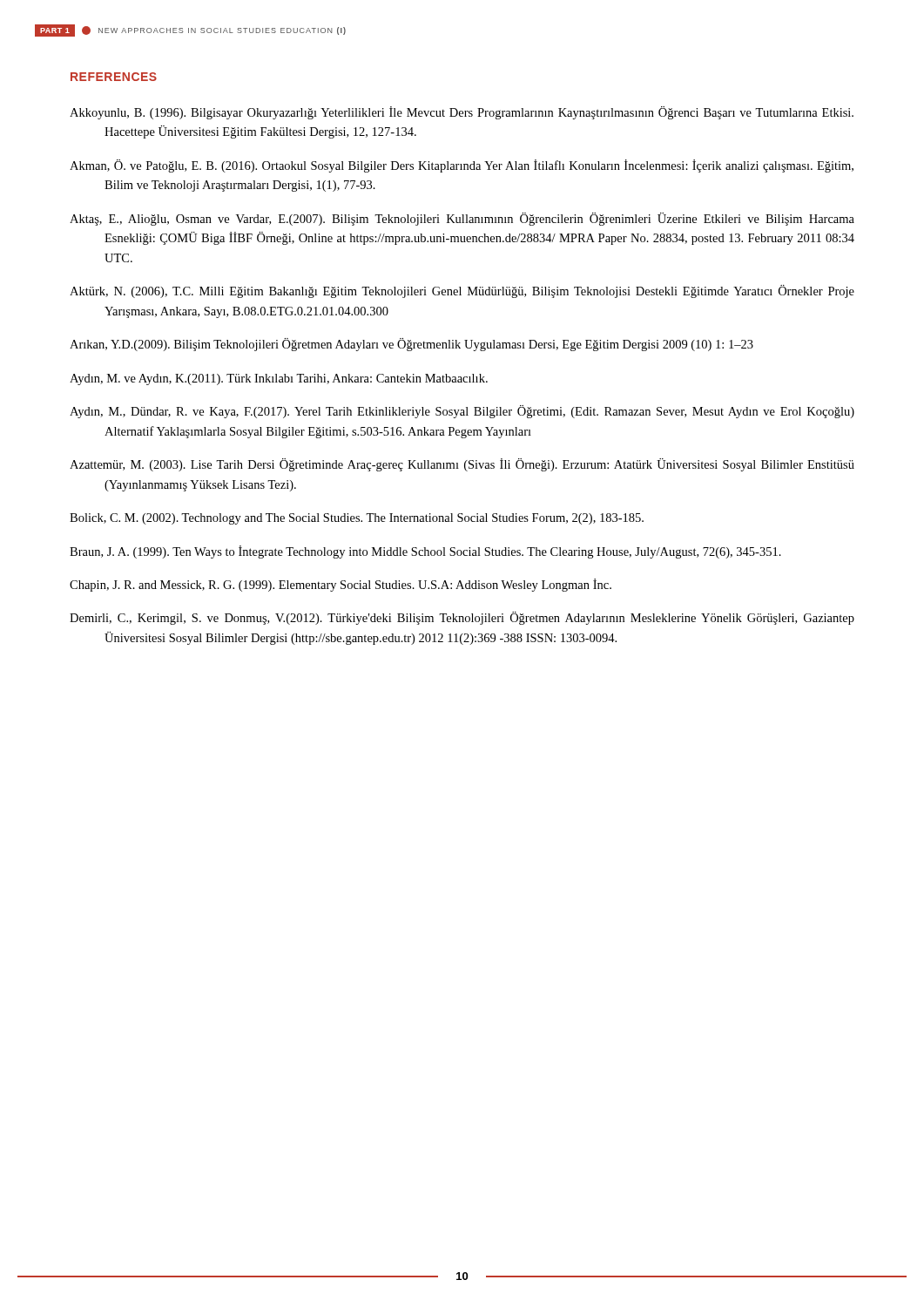Locate the text starting "Aydın, M. ve Aydın, K.(2011). Türk Inkılabı"

point(279,378)
